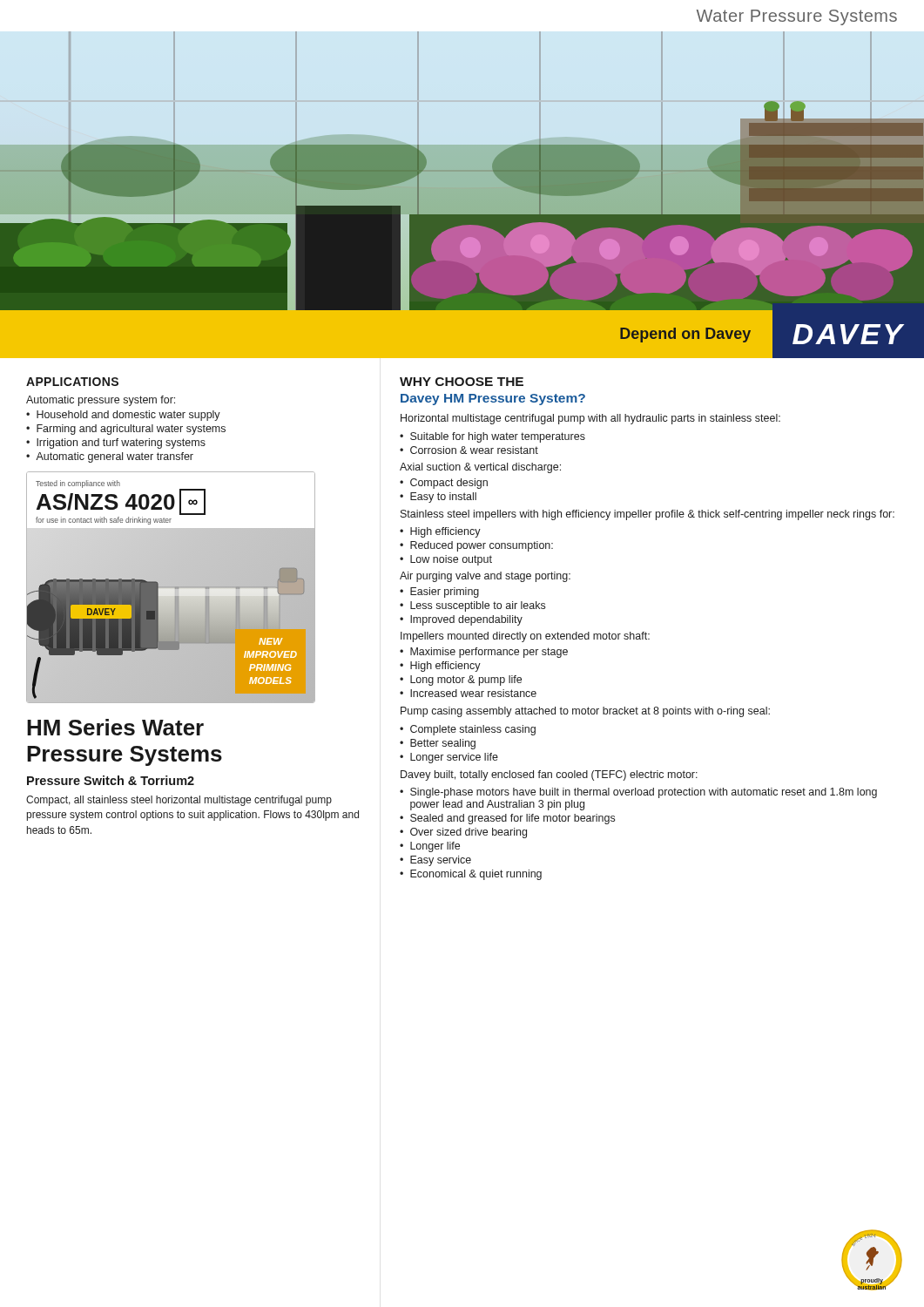This screenshot has height=1307, width=924.
Task: Locate the list item that says "•Increased wear resistance"
Action: [x=468, y=694]
